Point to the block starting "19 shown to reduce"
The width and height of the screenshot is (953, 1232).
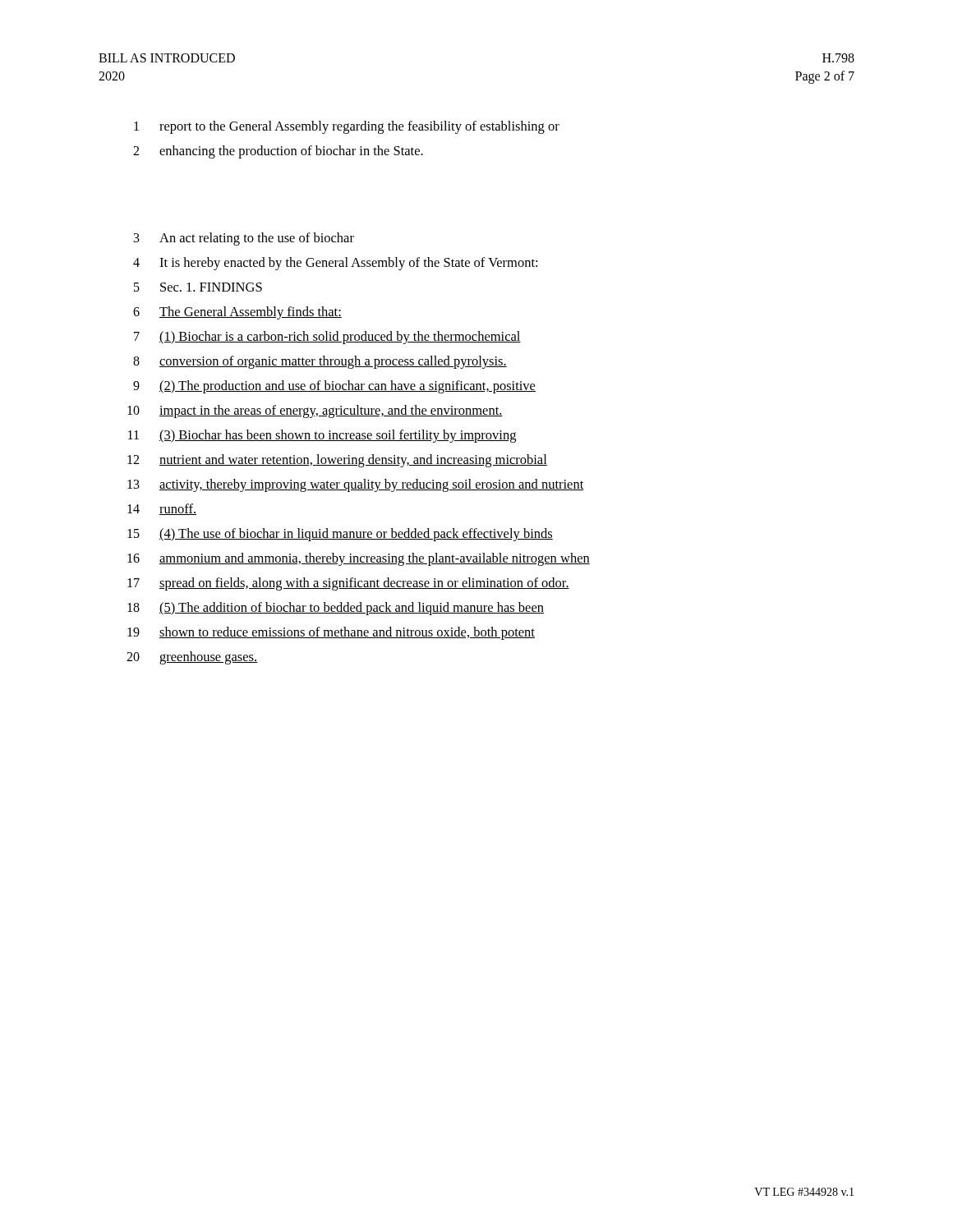coord(476,632)
